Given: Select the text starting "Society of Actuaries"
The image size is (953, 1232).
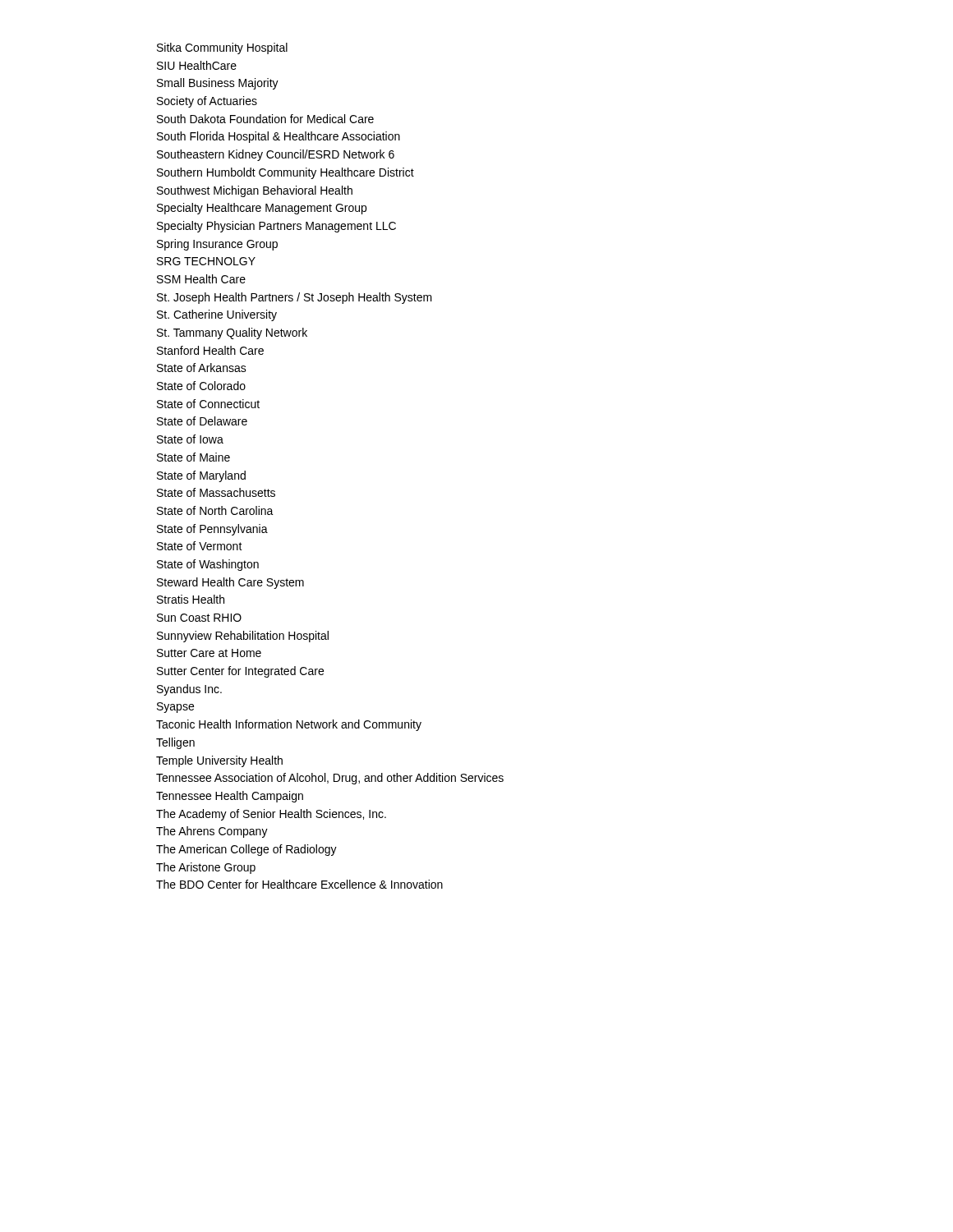Looking at the screenshot, I should point(207,101).
